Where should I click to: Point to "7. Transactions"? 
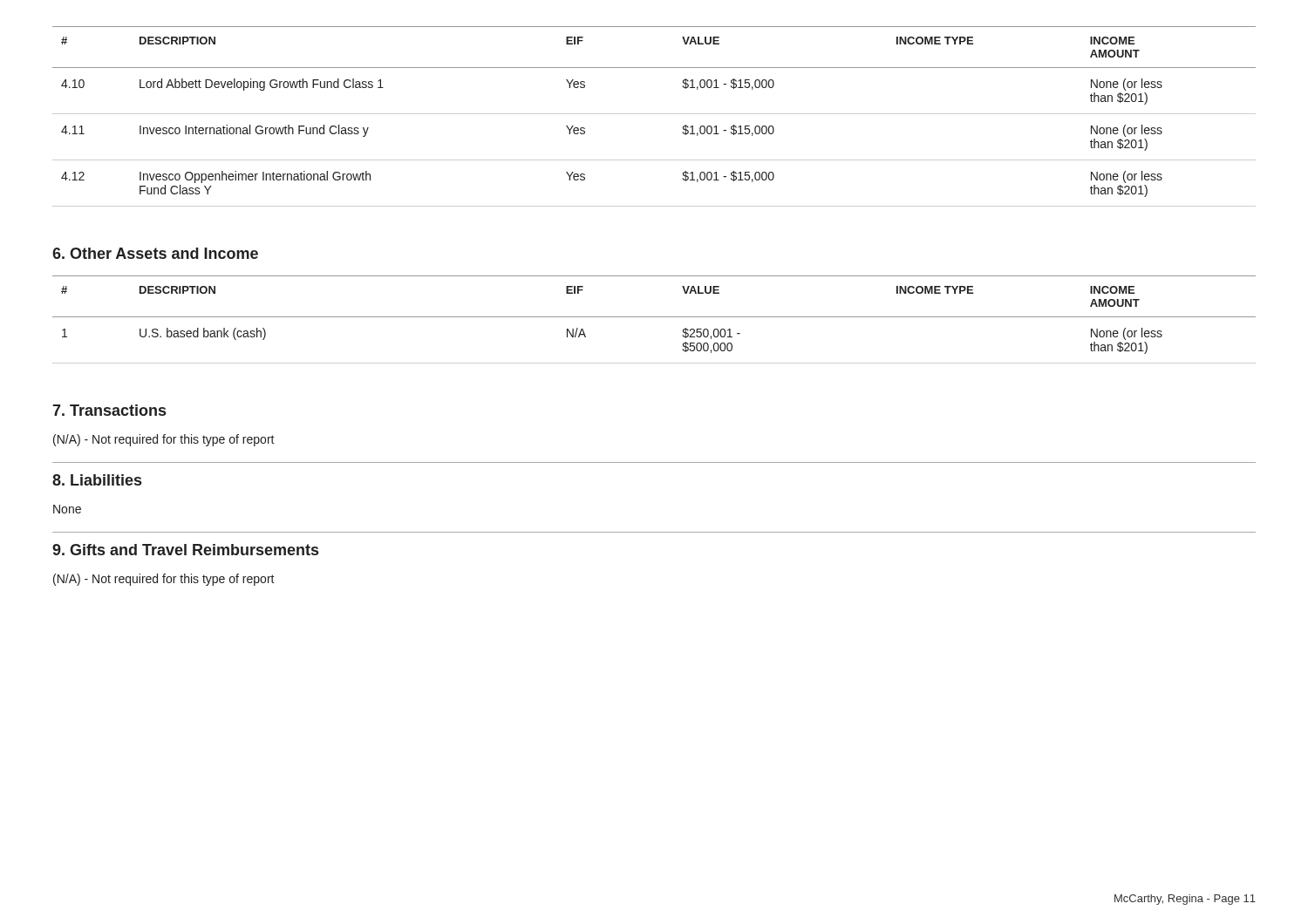(x=109, y=411)
